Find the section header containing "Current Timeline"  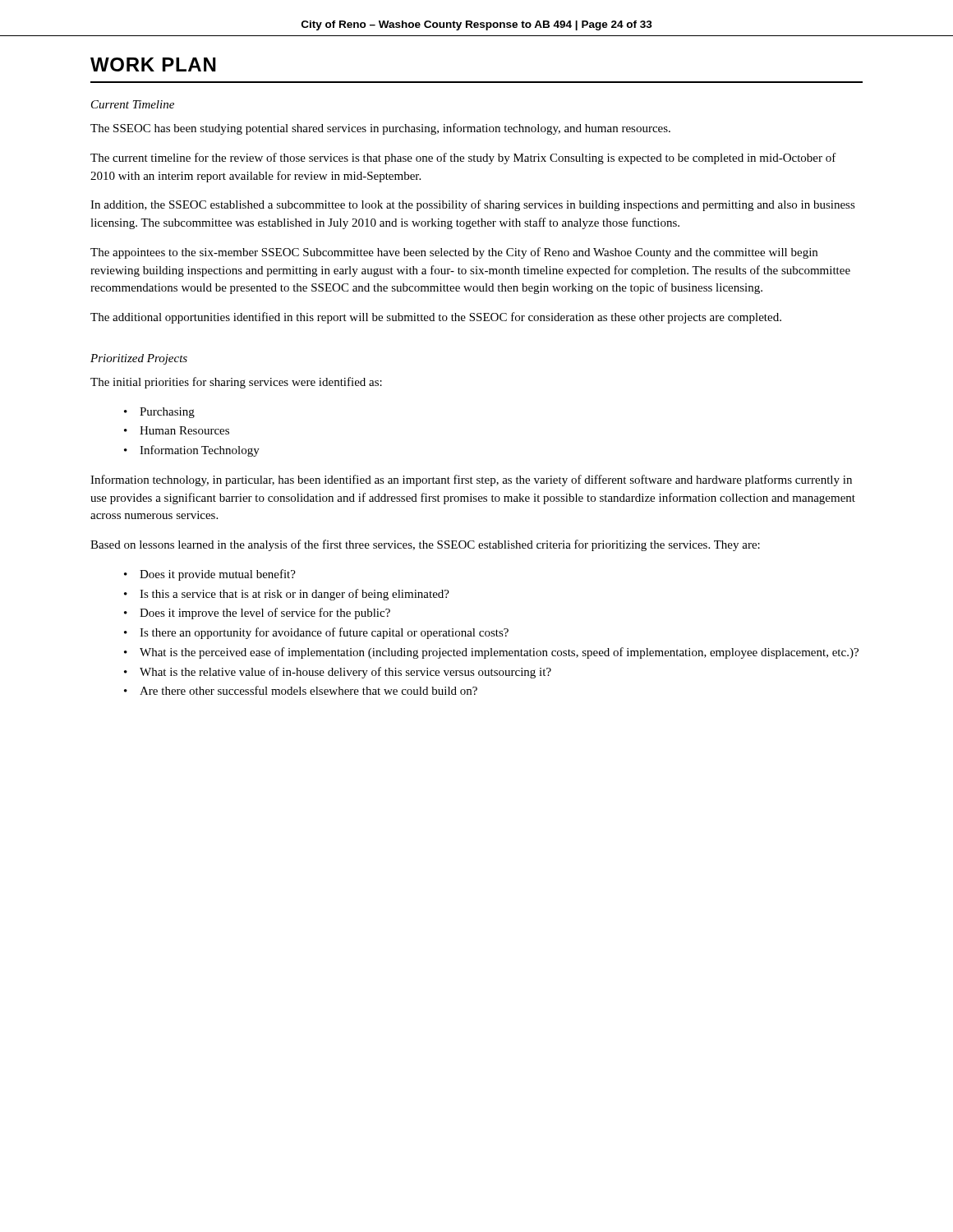click(132, 104)
